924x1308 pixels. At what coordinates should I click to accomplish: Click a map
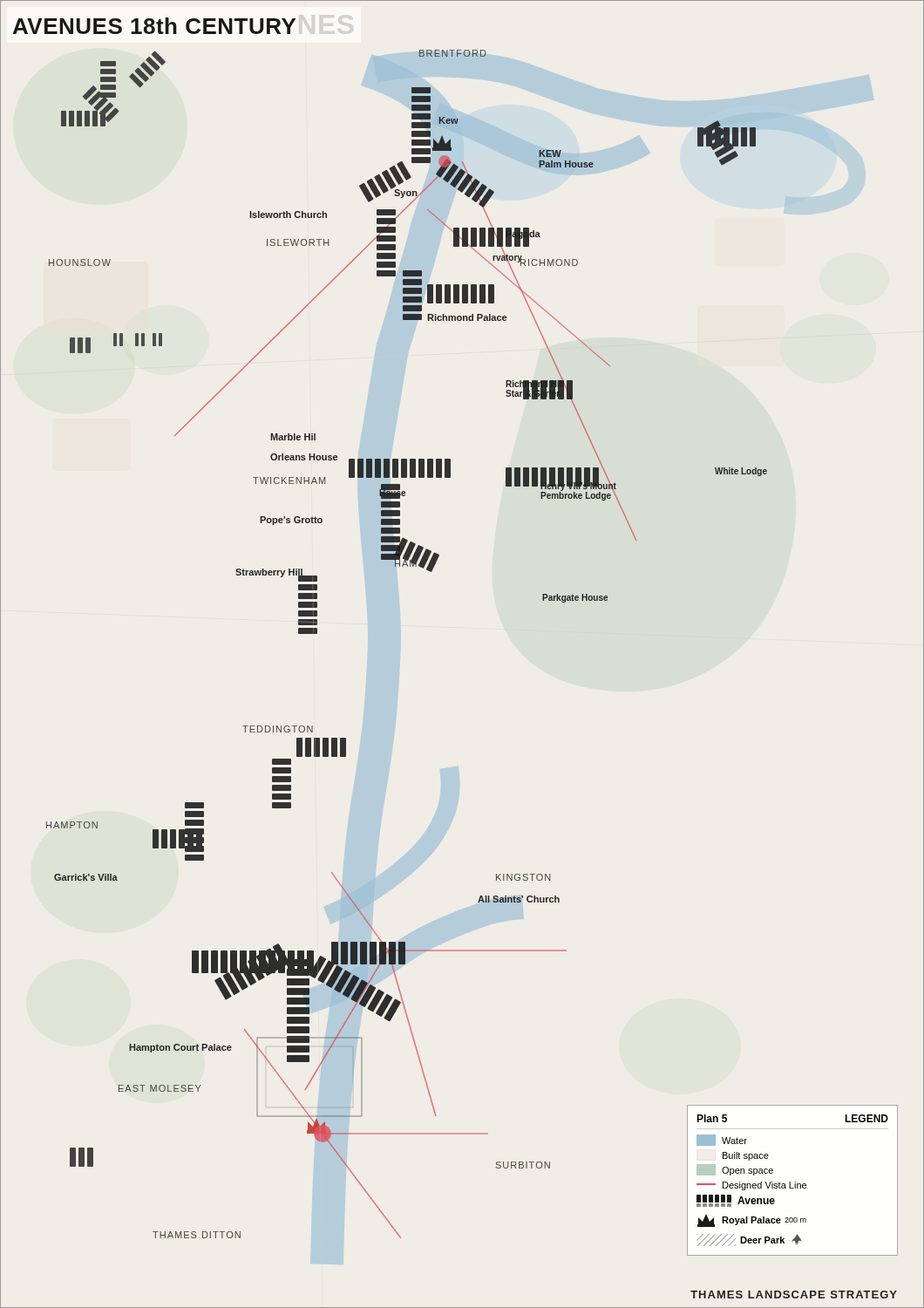click(x=462, y=654)
